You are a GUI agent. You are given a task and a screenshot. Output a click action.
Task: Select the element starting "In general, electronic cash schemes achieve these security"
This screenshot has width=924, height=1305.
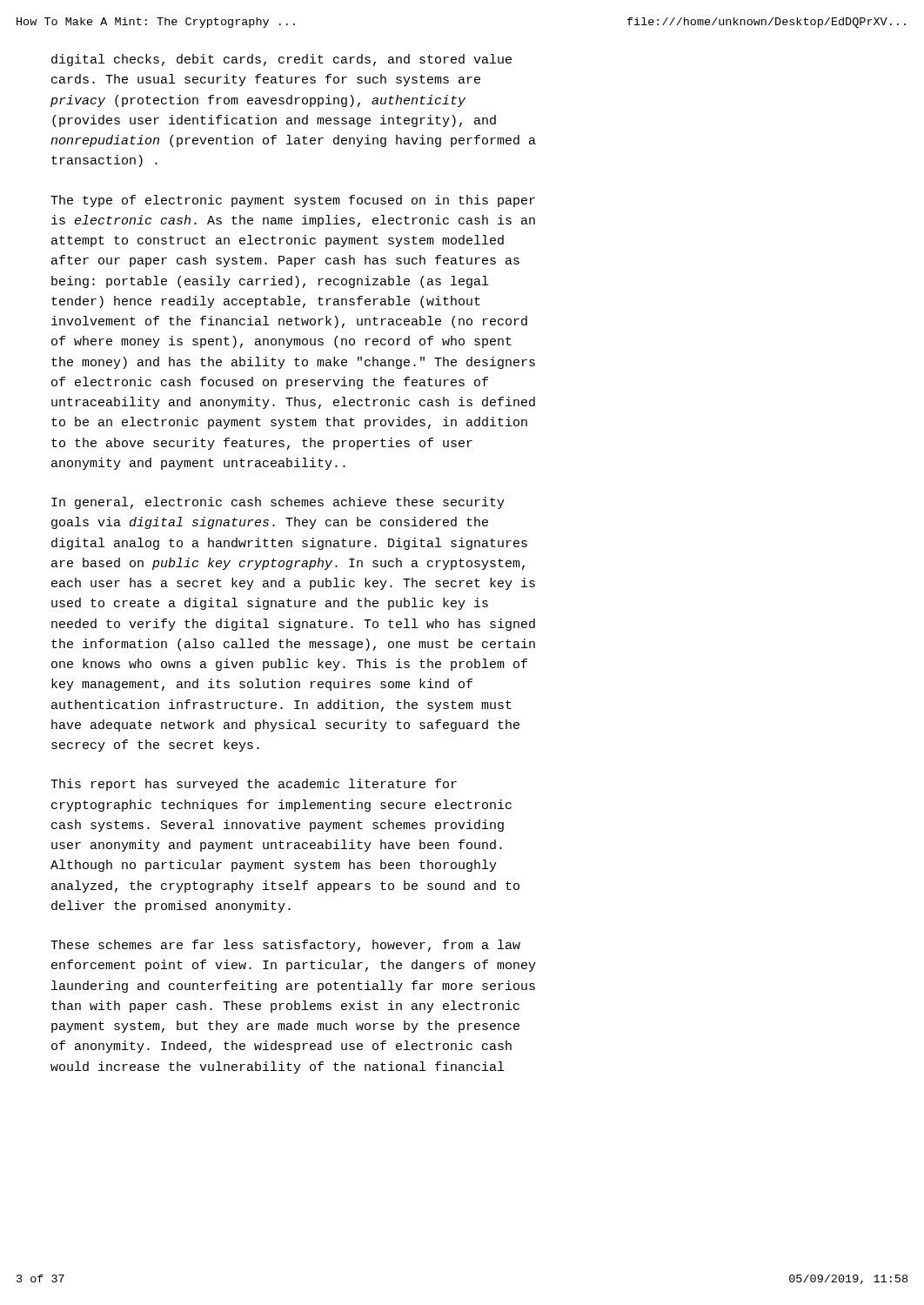coord(293,625)
